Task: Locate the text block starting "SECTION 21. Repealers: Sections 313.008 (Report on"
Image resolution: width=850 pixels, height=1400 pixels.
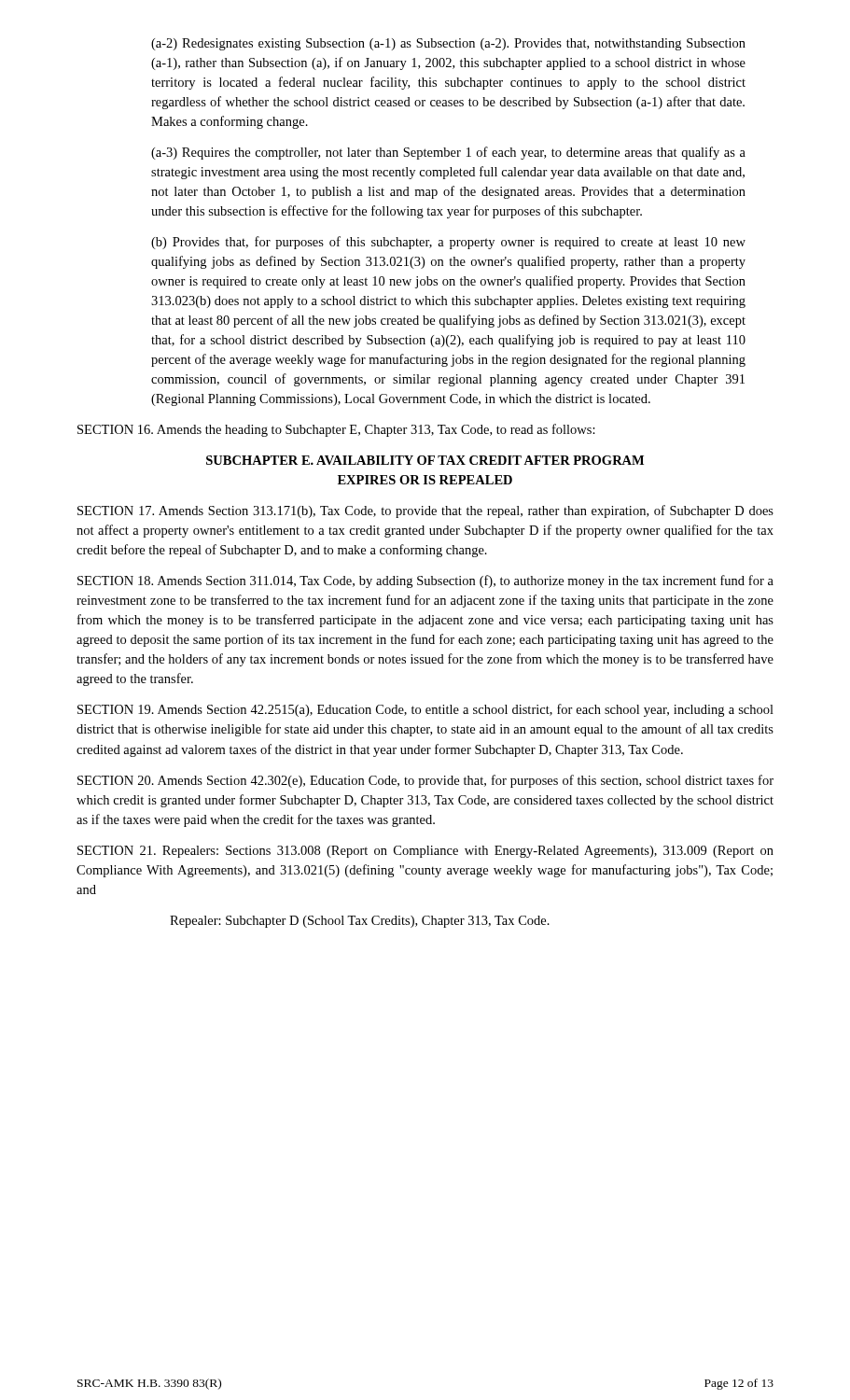Action: coord(425,869)
